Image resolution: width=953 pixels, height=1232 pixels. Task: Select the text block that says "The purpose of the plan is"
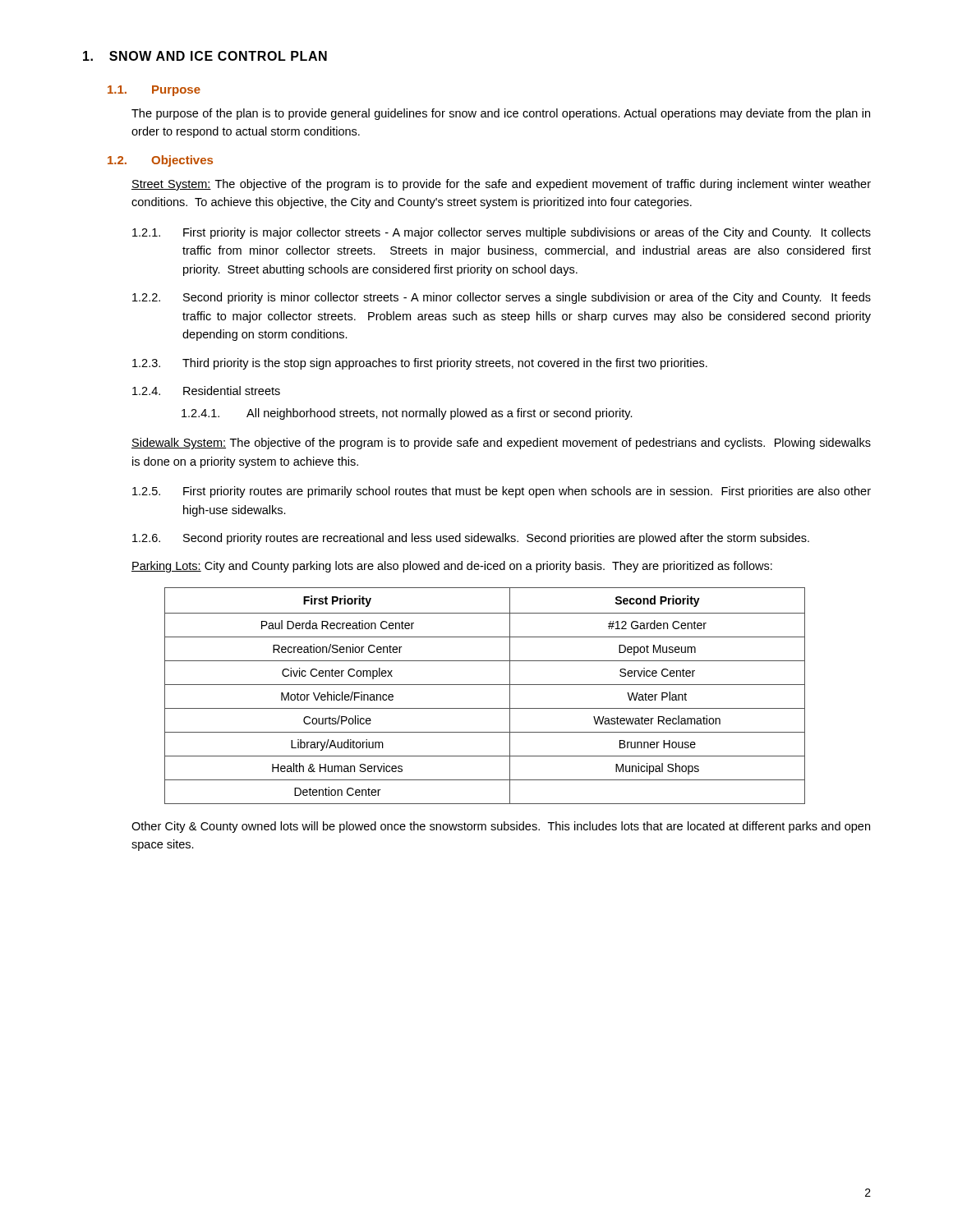tap(501, 123)
